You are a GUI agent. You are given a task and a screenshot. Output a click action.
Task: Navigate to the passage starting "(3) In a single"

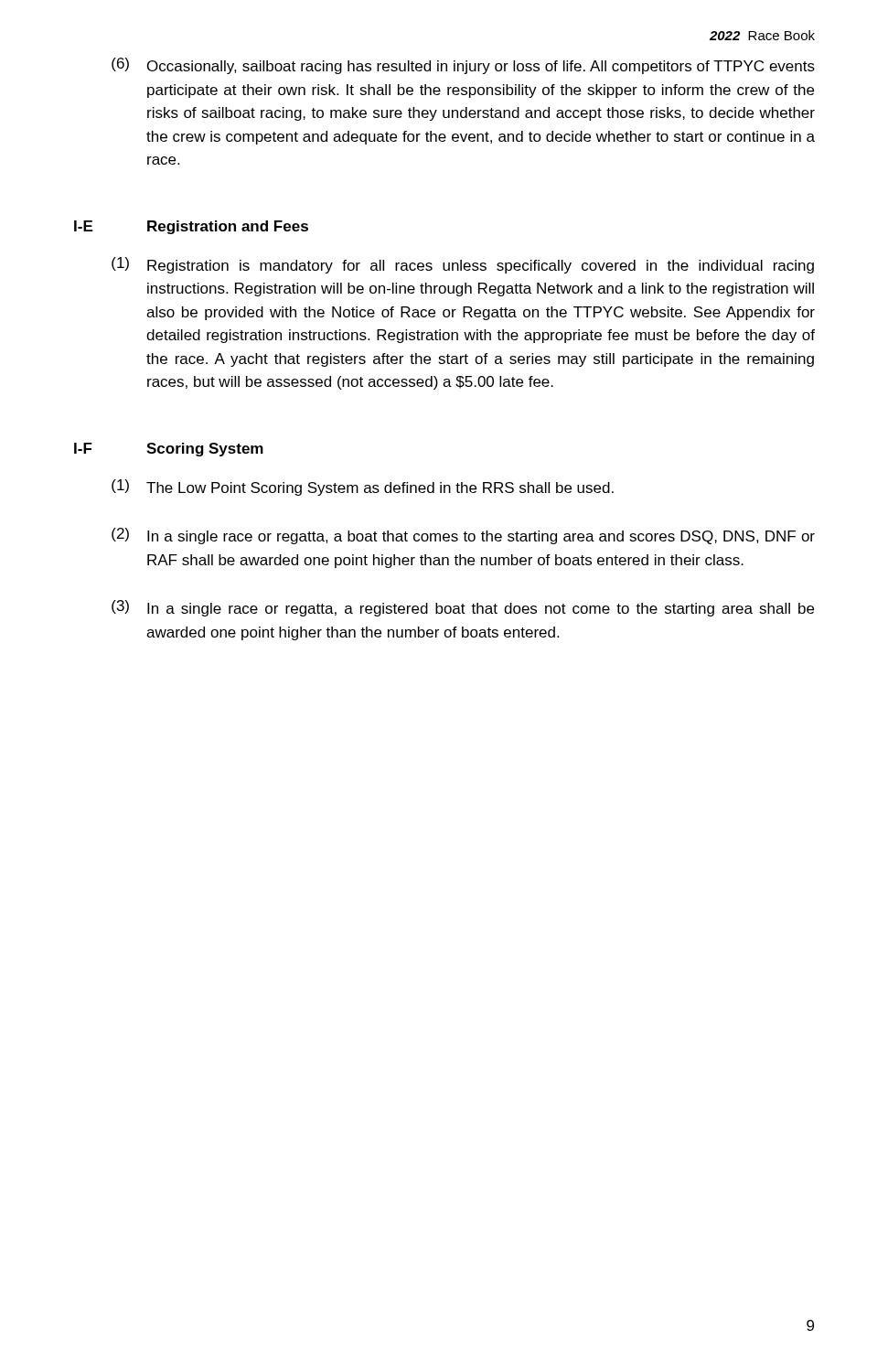pos(444,621)
